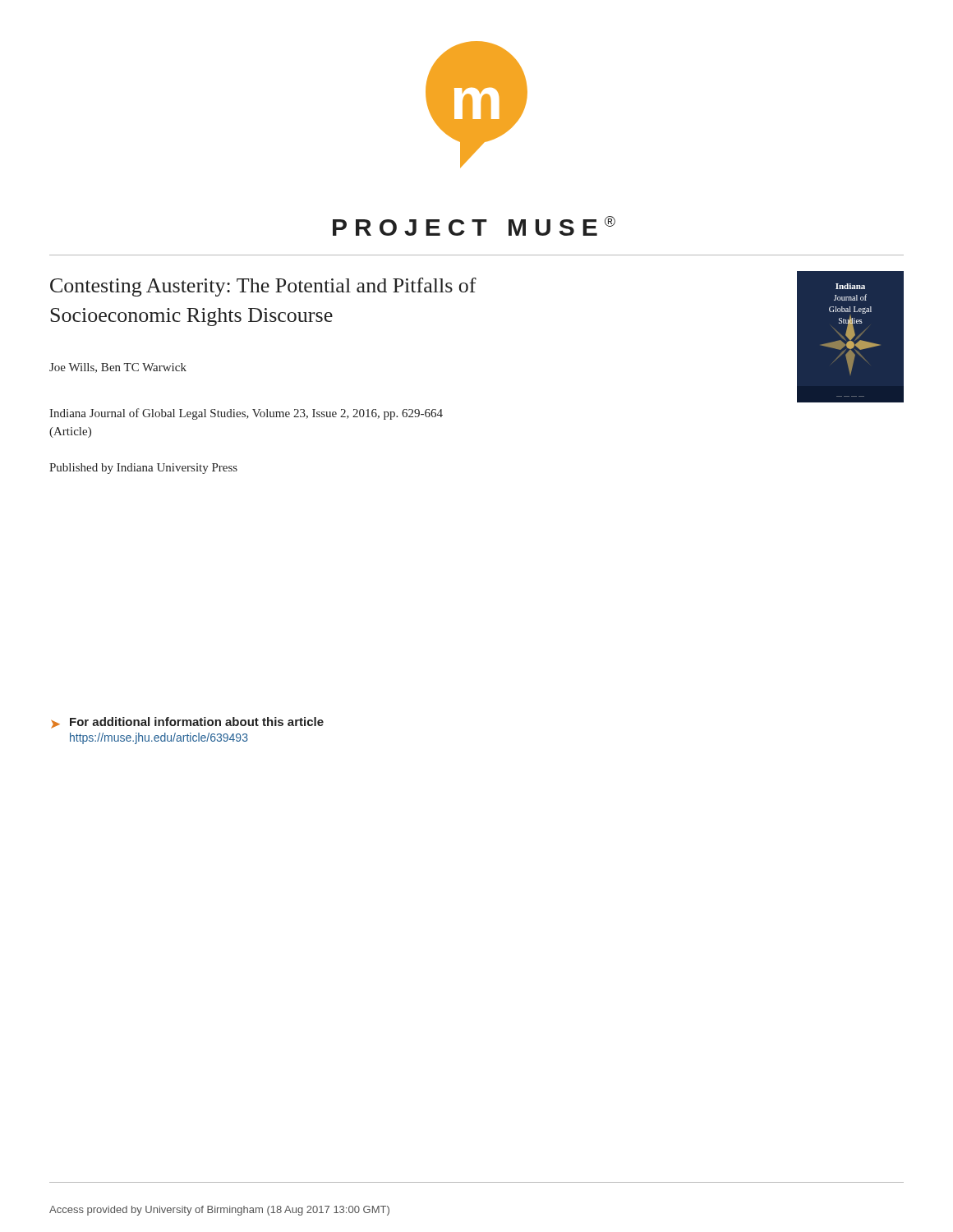The width and height of the screenshot is (953, 1232).
Task: Navigate to the text starting "Published by Indiana University Press"
Action: [x=143, y=467]
